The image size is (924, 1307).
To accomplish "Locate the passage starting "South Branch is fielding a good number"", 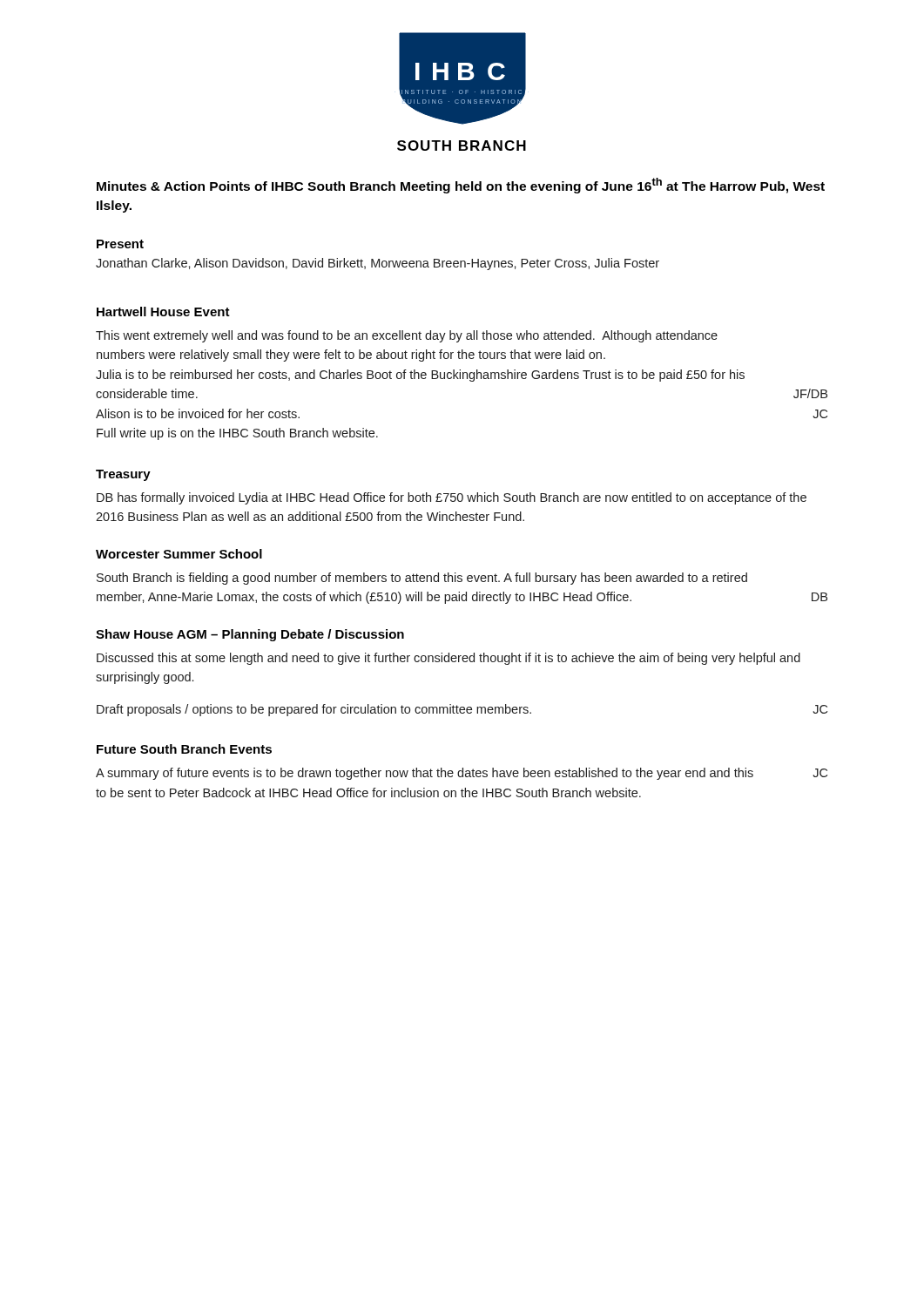I will [x=462, y=587].
